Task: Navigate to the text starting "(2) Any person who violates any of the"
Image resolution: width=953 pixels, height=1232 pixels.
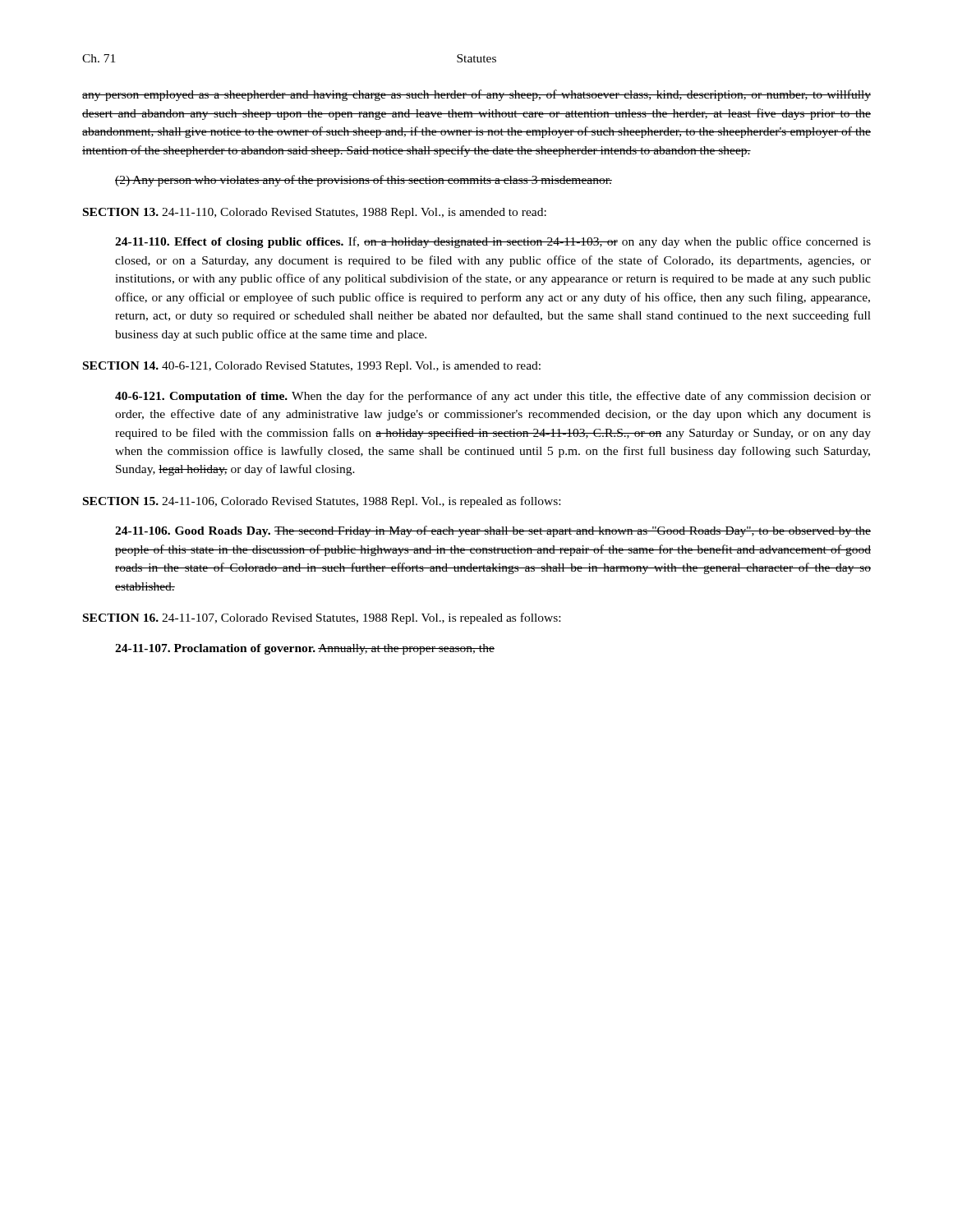Action: (x=363, y=180)
